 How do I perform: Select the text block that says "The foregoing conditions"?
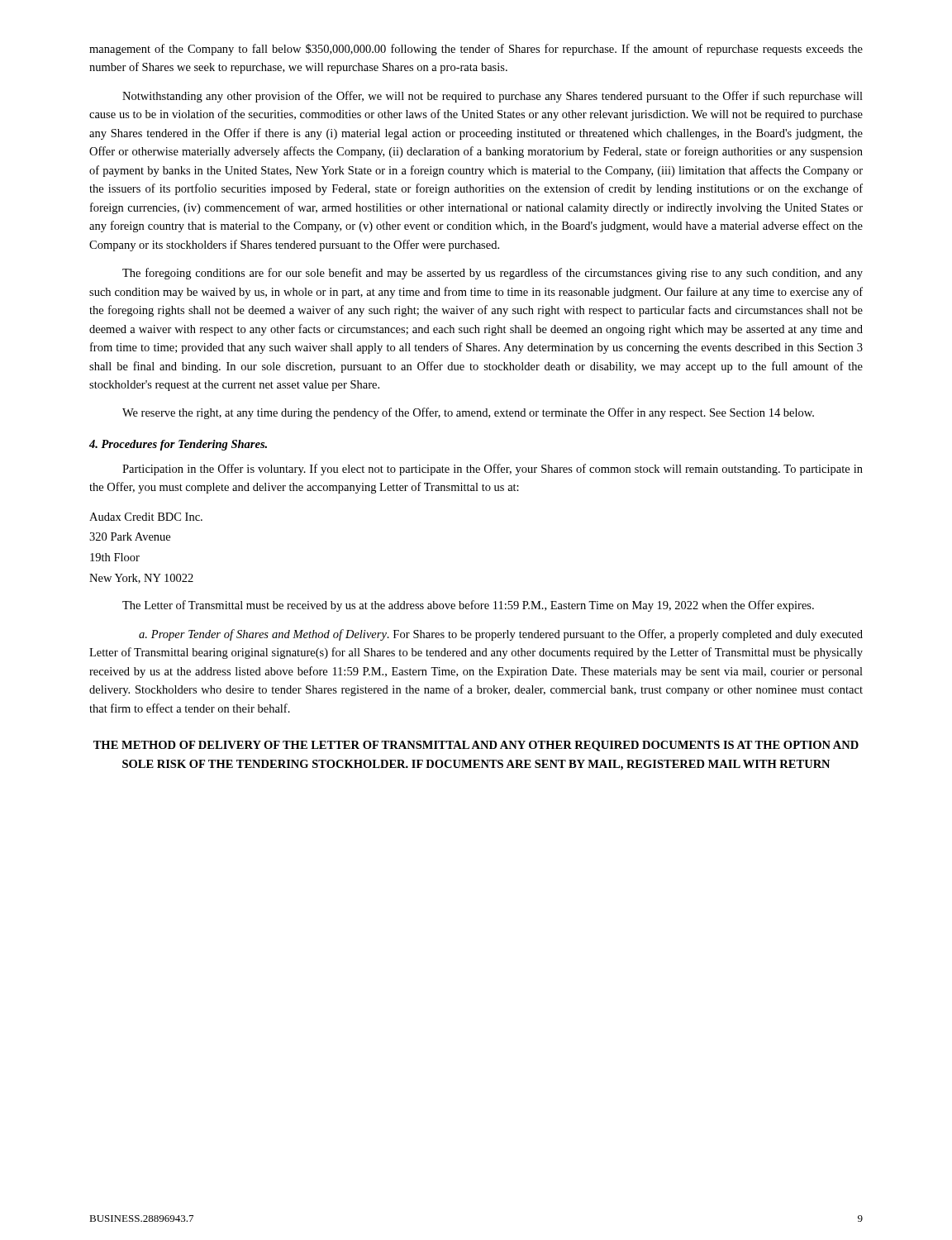[x=476, y=329]
